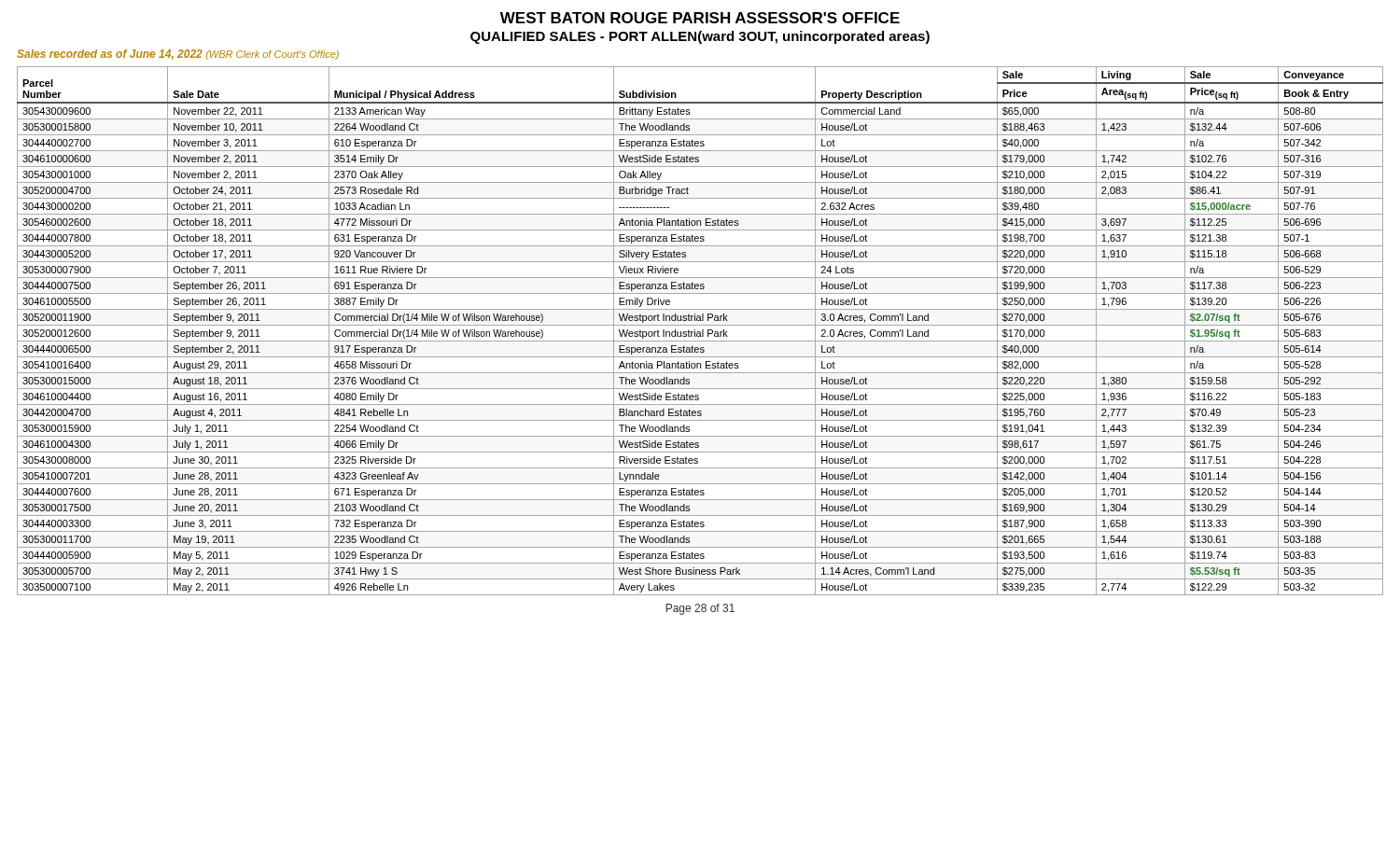1400x850 pixels.
Task: Find the table that mentions "The Woodlands"
Action: (700, 331)
